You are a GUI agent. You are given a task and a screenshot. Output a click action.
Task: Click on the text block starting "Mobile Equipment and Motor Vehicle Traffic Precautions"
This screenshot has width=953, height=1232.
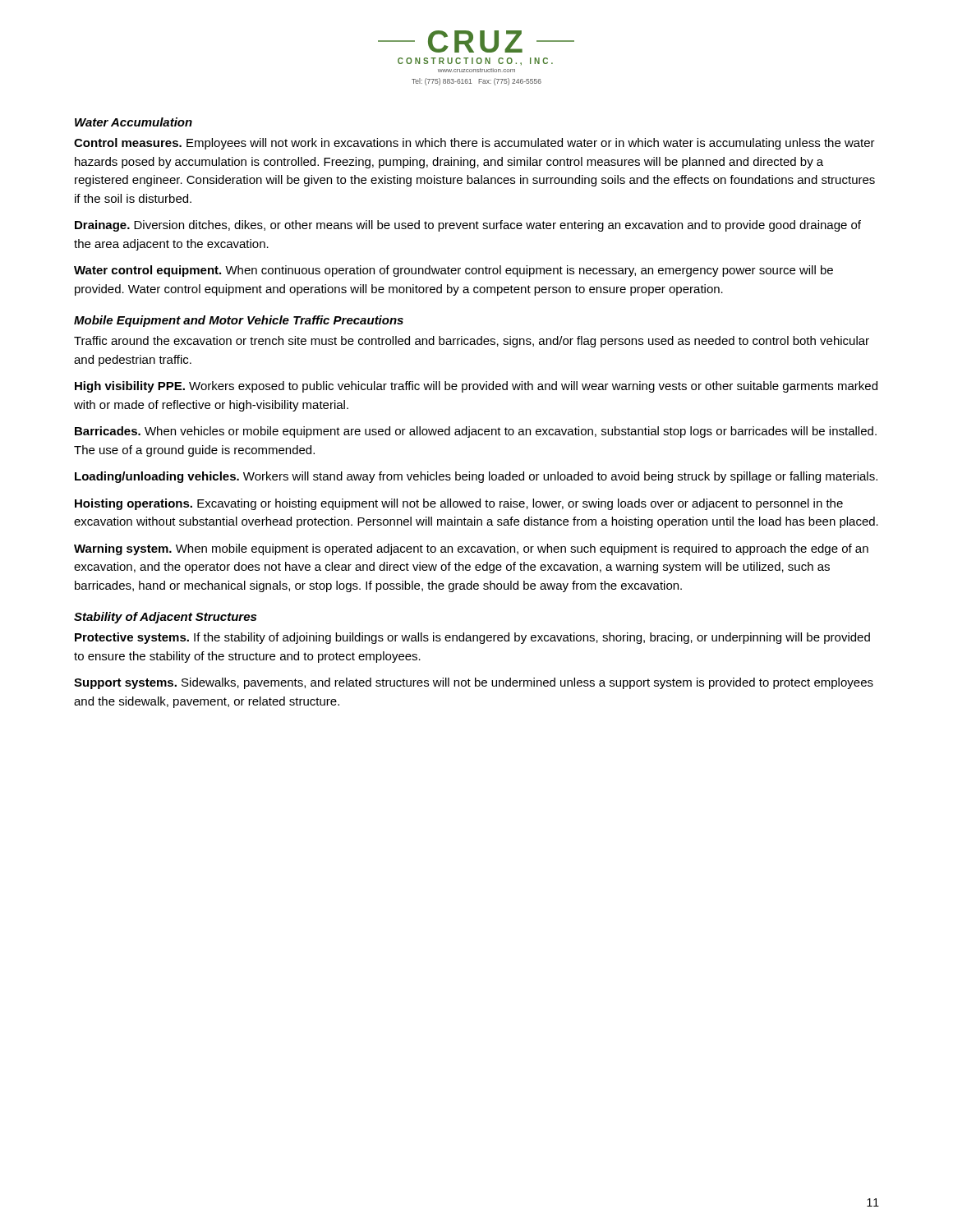pos(239,320)
